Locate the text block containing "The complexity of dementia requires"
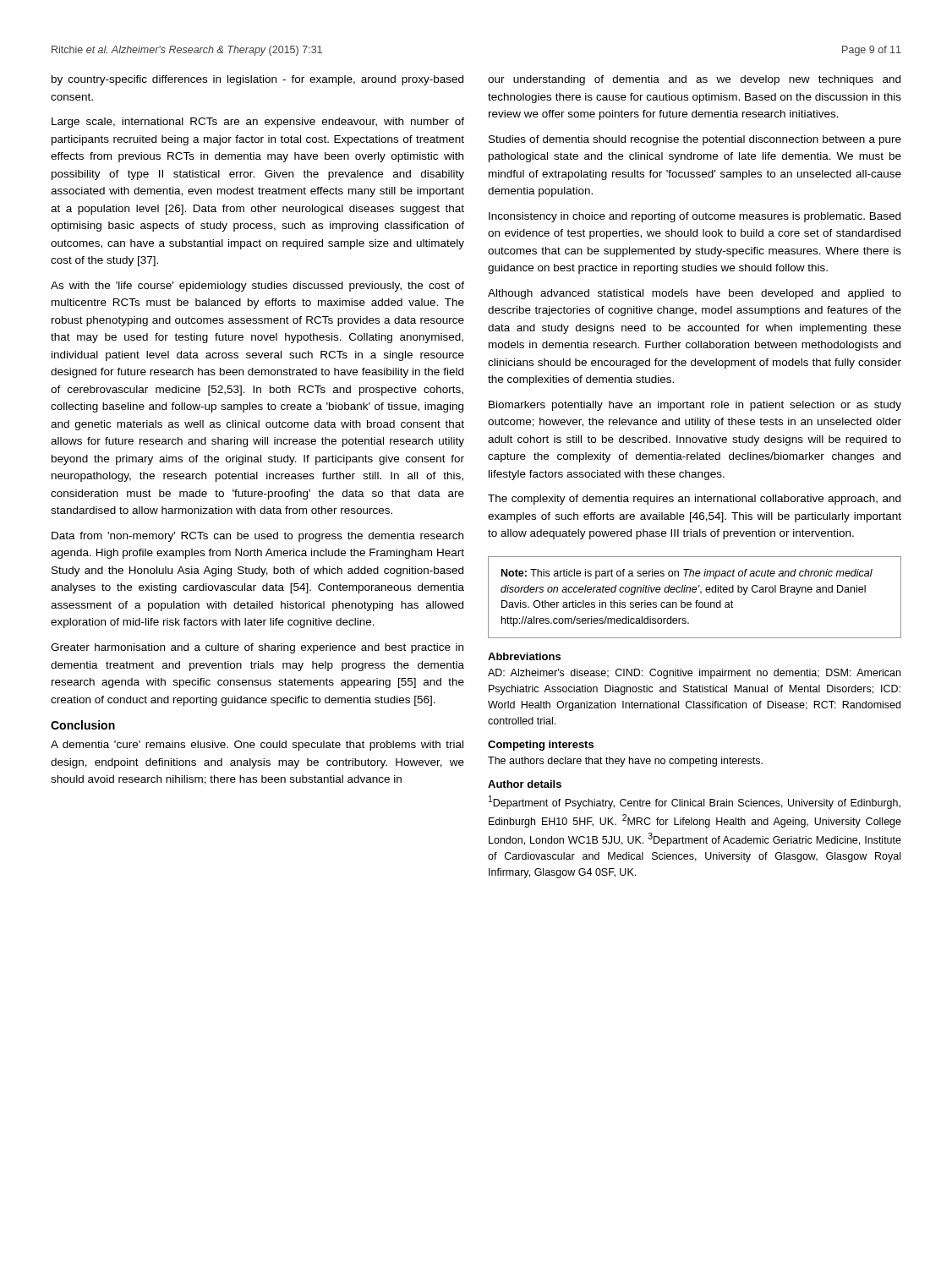952x1268 pixels. coord(695,517)
